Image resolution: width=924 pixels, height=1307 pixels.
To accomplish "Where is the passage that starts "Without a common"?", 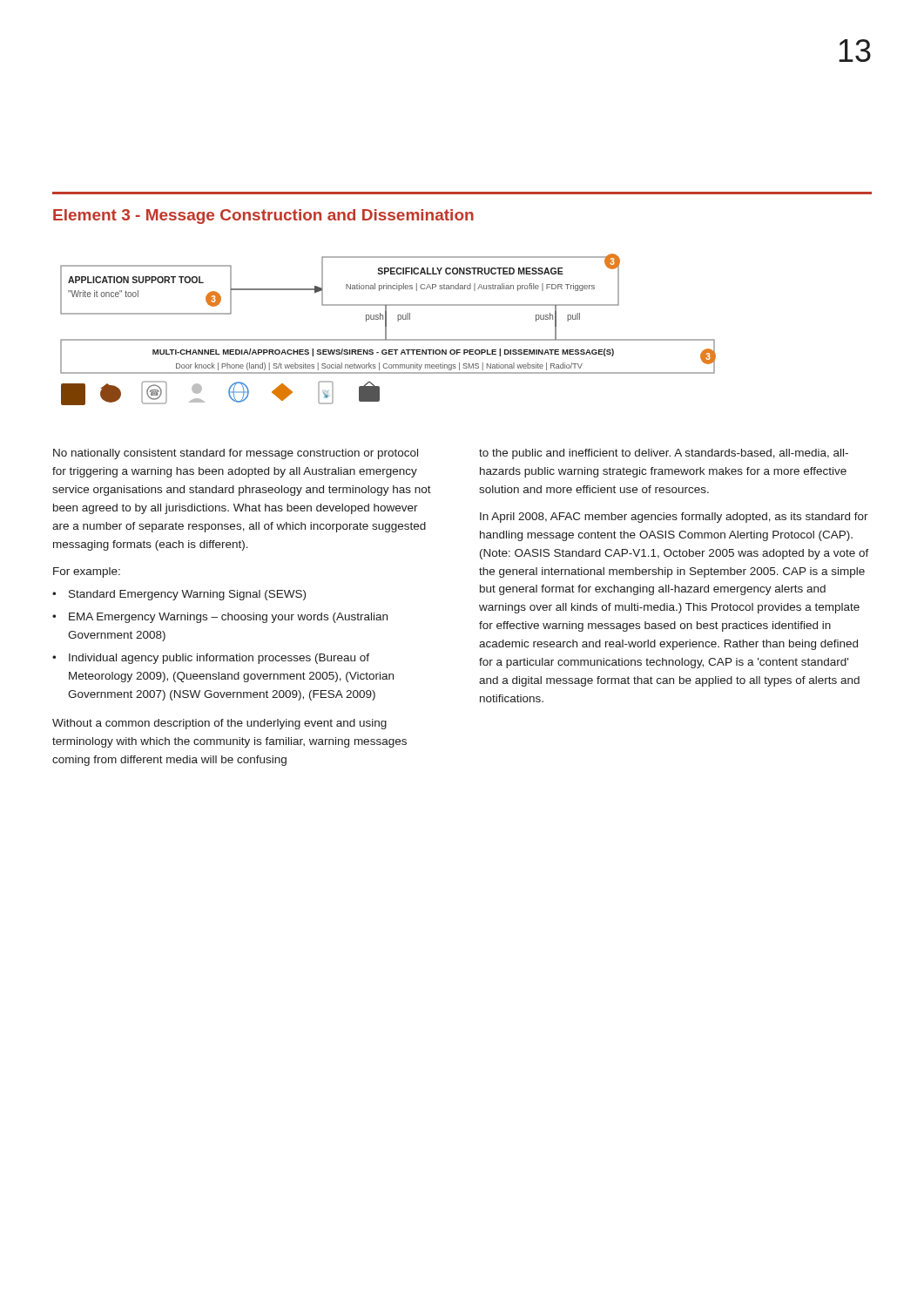I will click(230, 741).
